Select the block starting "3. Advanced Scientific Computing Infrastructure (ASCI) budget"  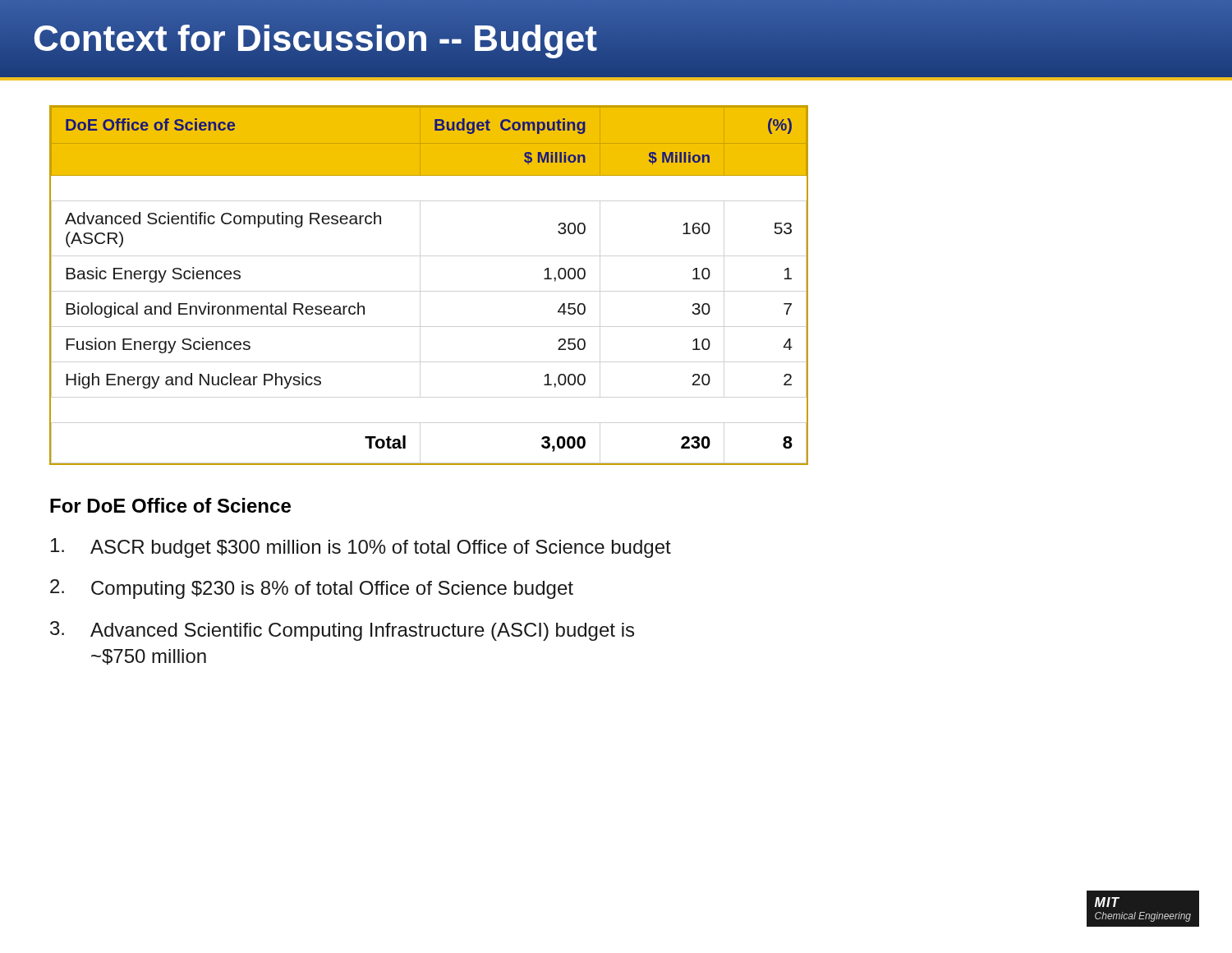[x=342, y=643]
